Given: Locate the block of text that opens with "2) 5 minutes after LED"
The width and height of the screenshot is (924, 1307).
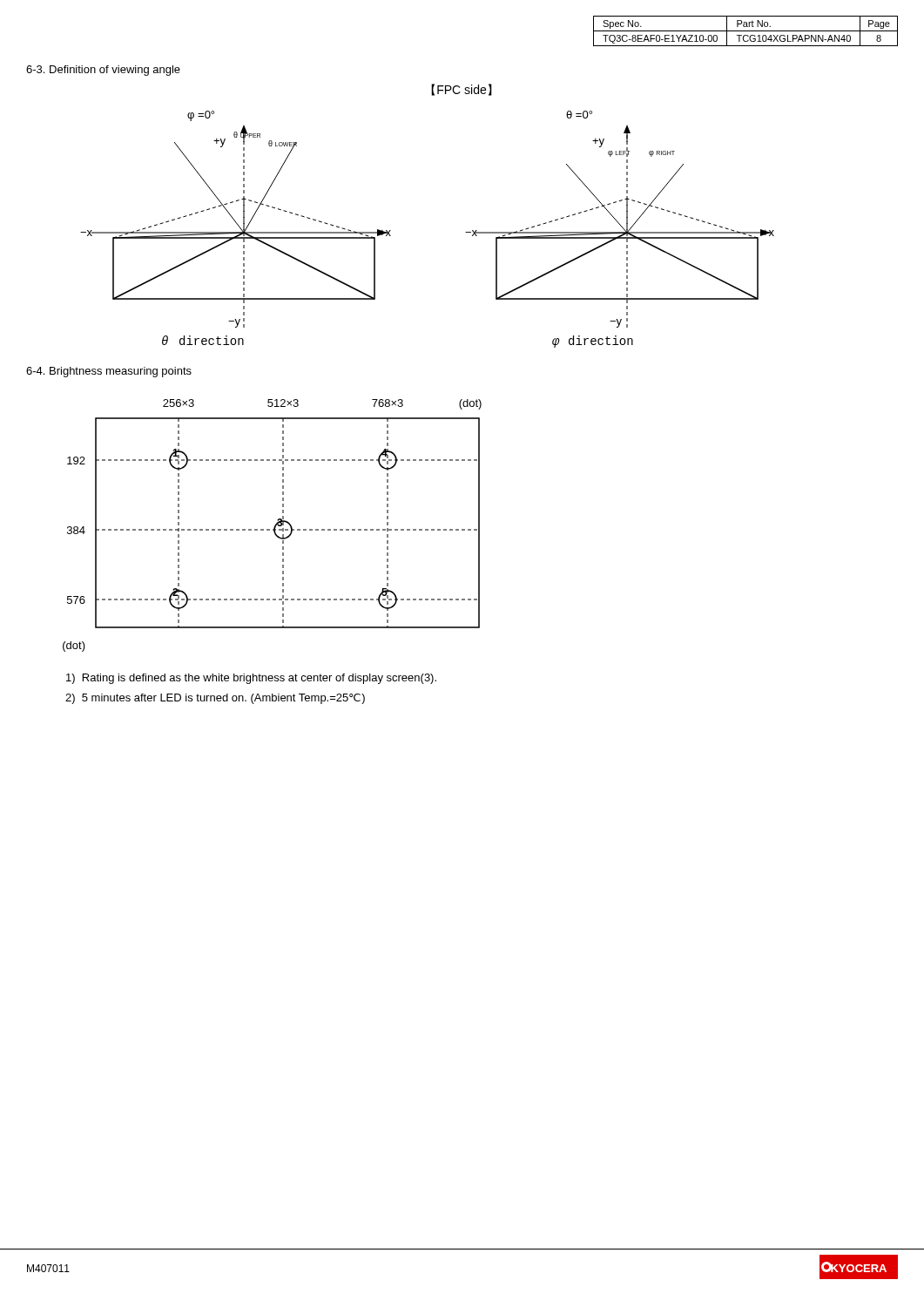Looking at the screenshot, I should [x=215, y=698].
